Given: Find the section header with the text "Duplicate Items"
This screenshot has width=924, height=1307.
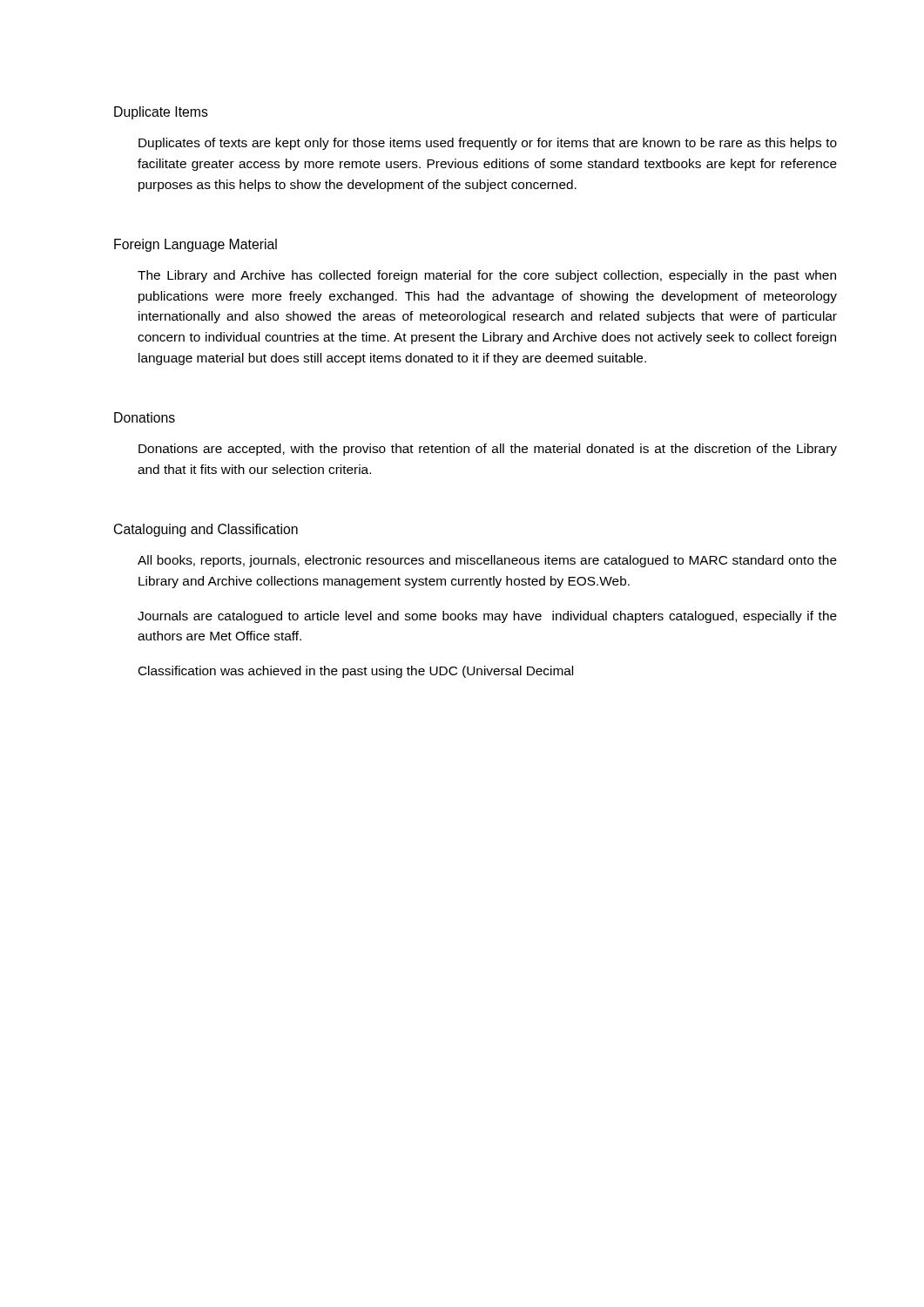Looking at the screenshot, I should click(161, 112).
